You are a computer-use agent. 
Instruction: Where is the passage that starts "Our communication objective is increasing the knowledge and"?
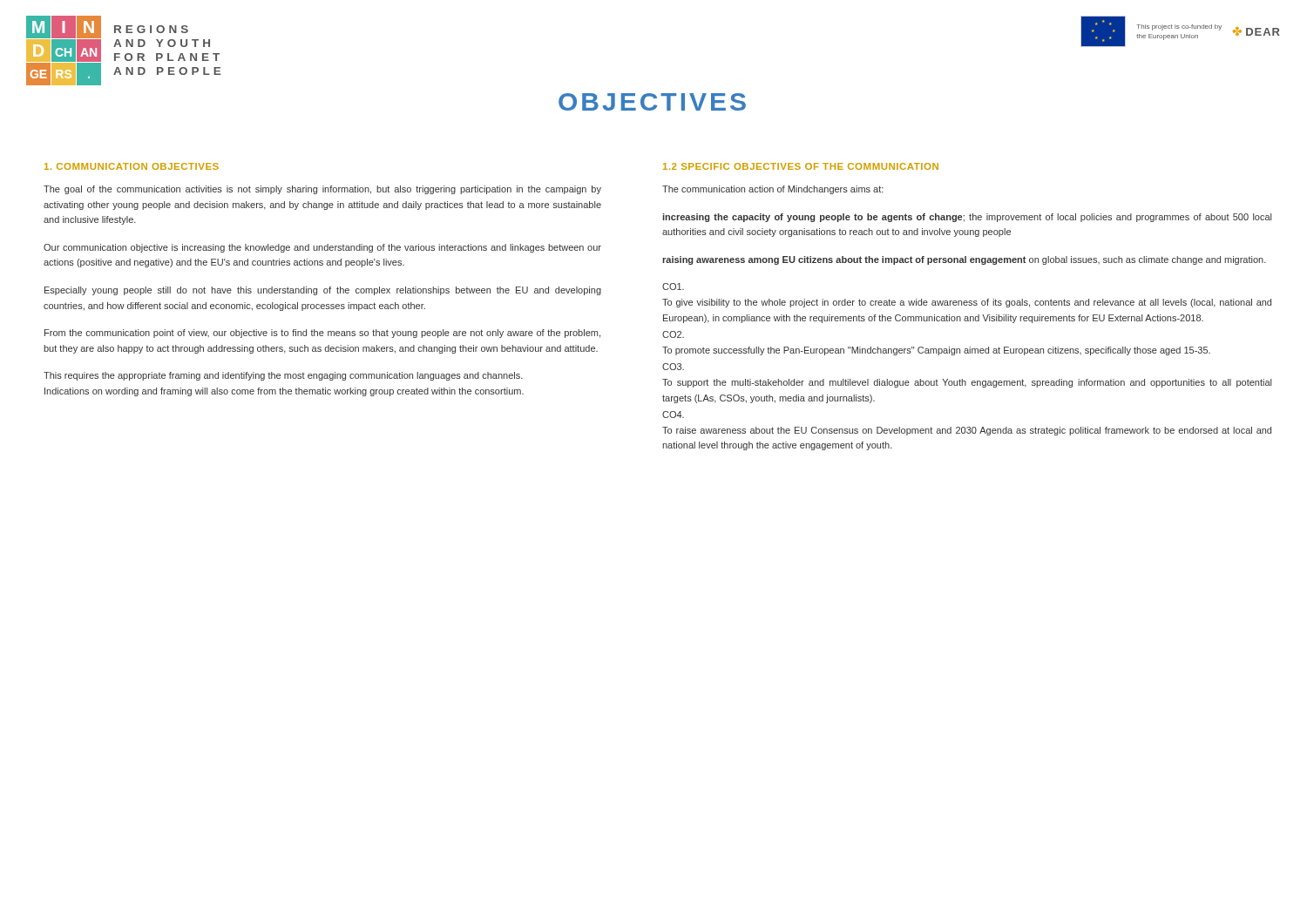click(x=322, y=255)
